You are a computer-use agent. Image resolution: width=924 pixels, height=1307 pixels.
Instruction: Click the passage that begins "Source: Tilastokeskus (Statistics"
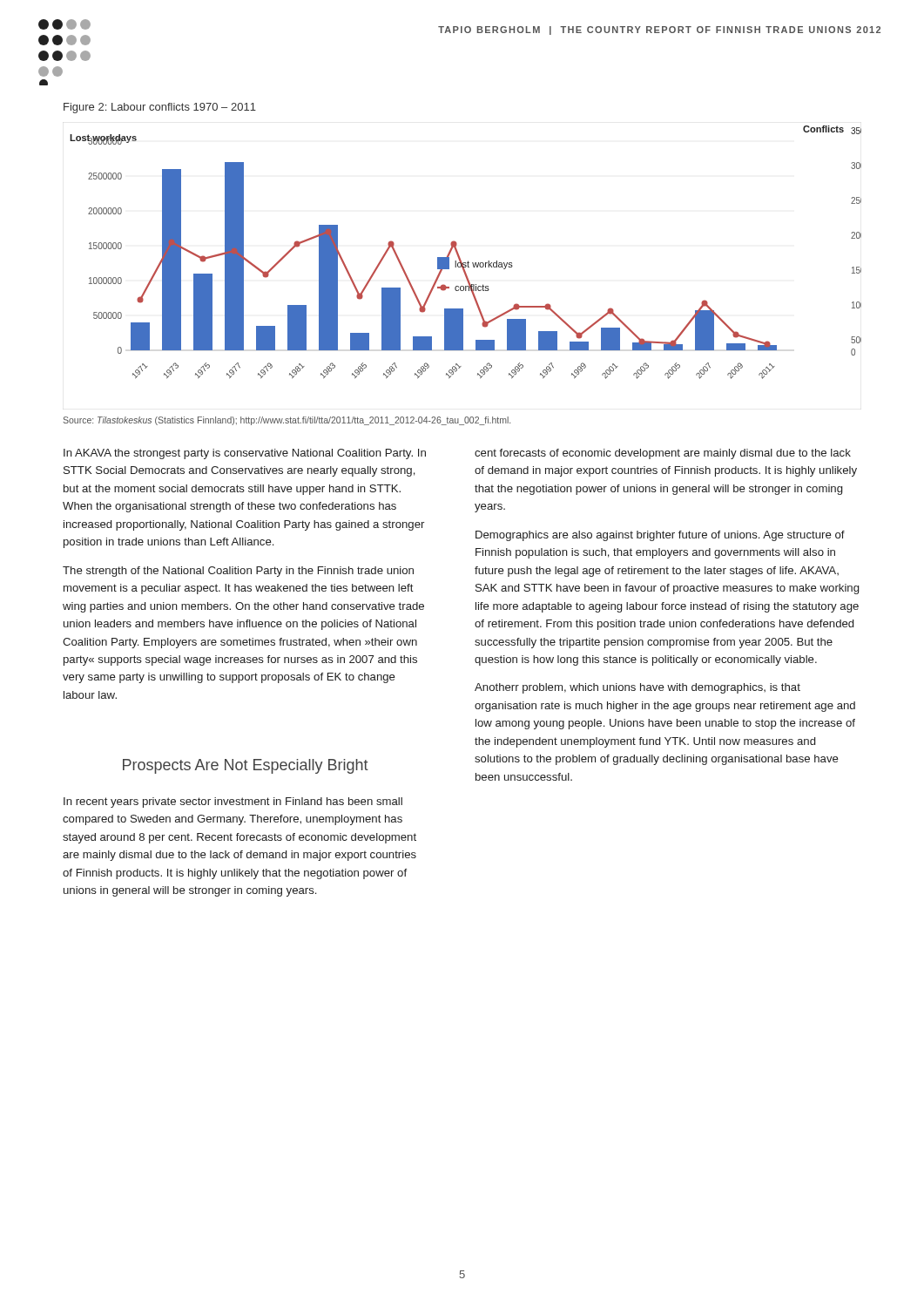287,420
